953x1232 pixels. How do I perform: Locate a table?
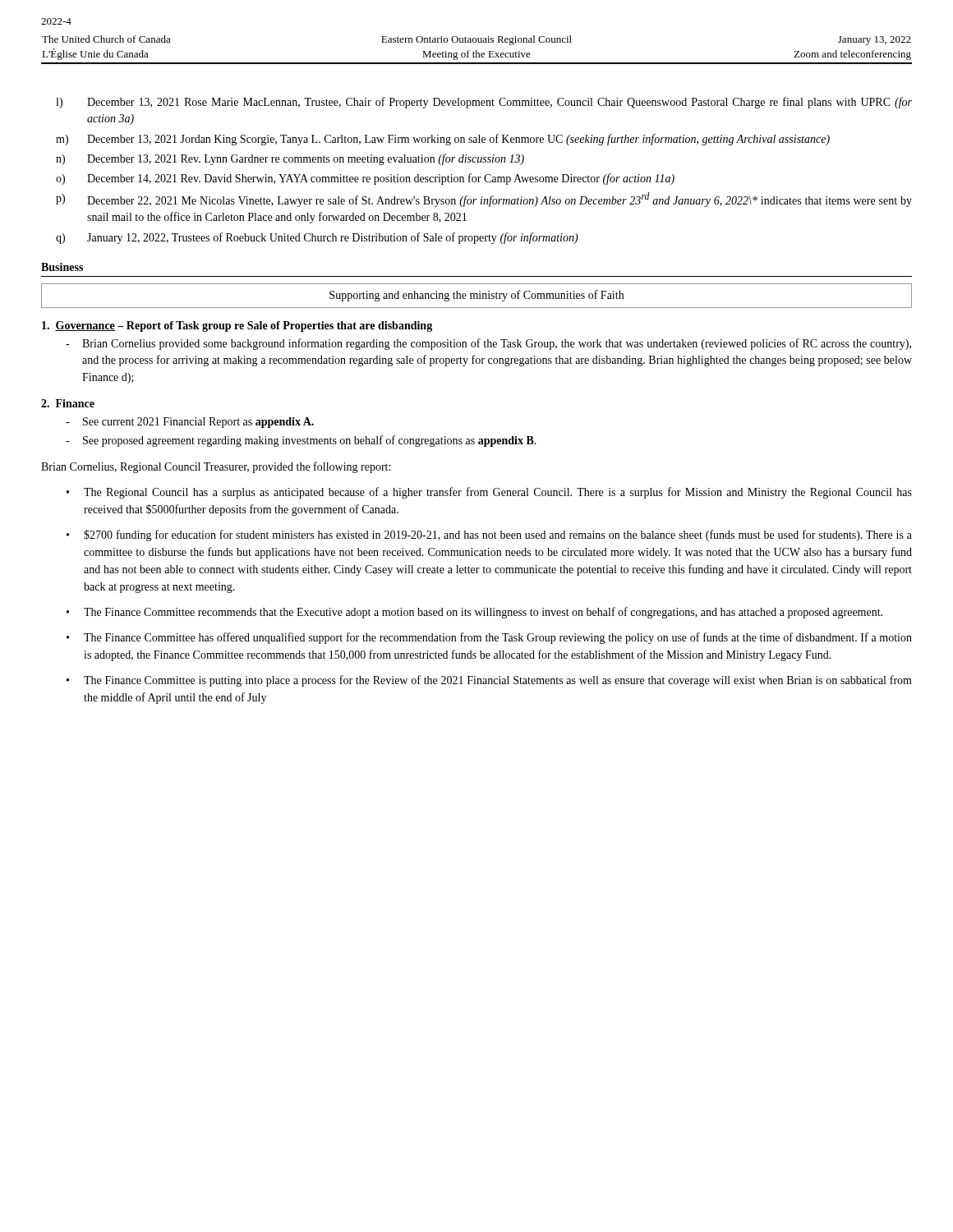coord(476,48)
